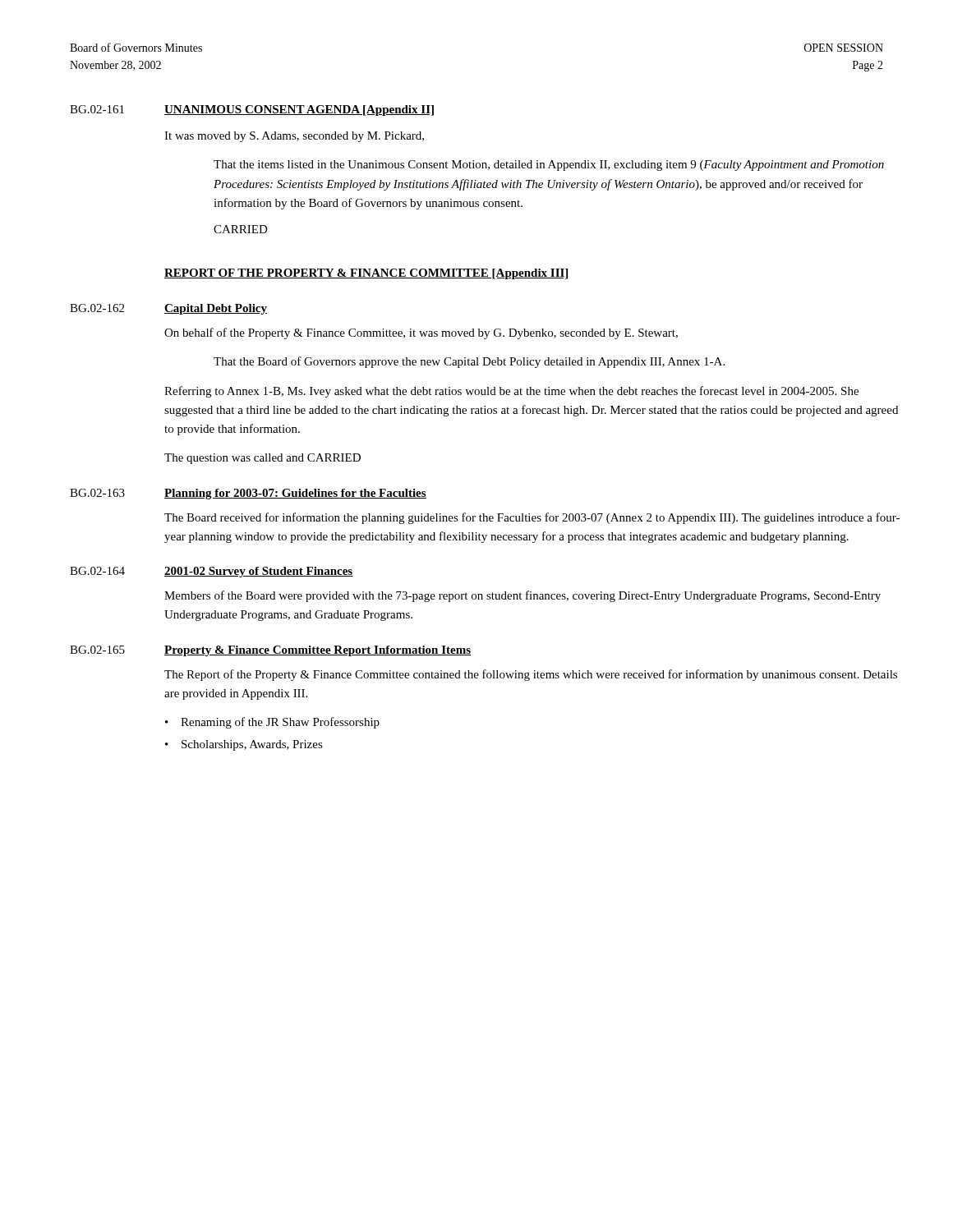Navigate to the element starting "That the Board of Governors approve the new"
953x1232 pixels.
[470, 362]
